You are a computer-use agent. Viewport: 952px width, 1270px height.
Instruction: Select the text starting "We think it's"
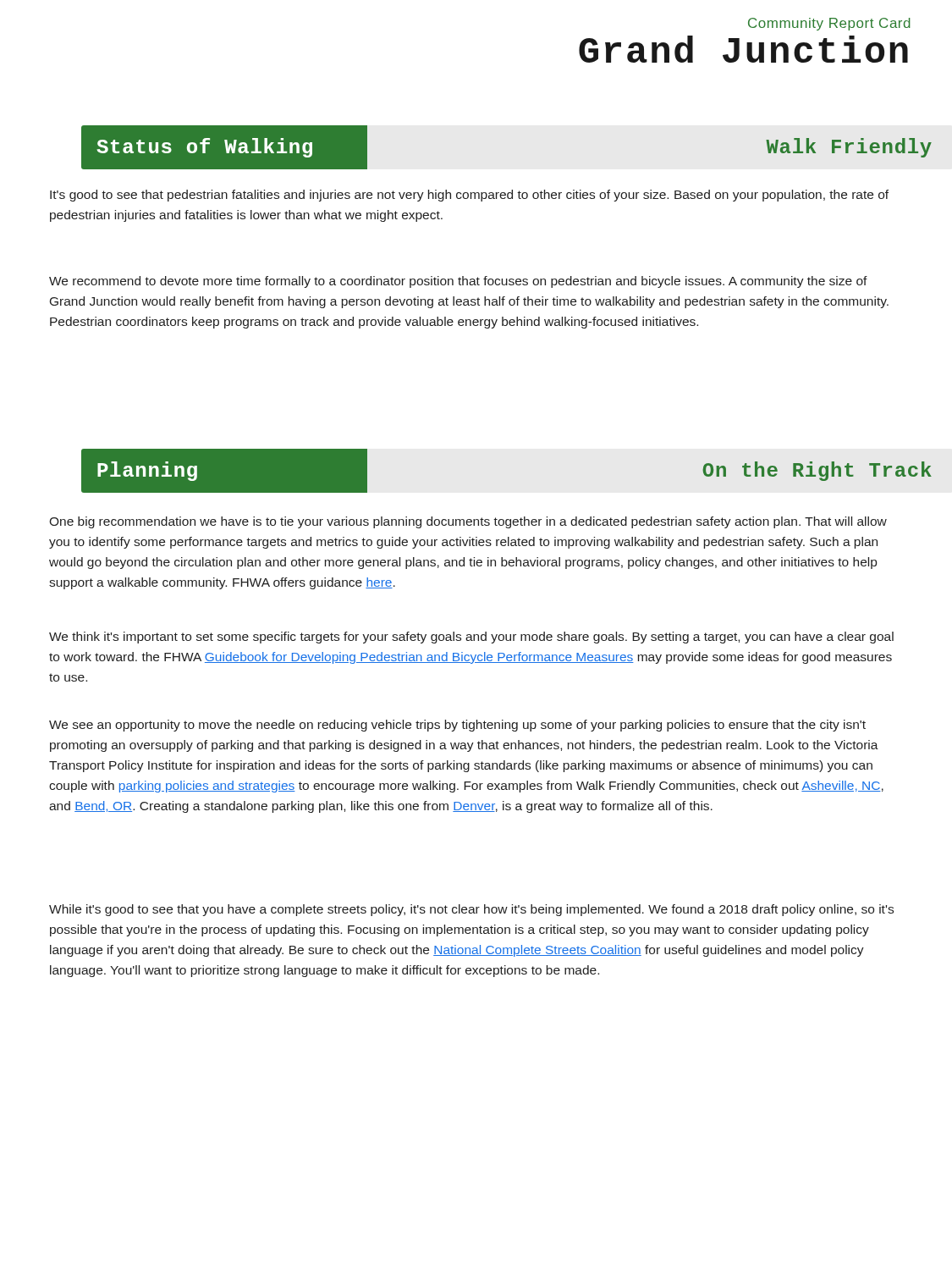(476, 657)
